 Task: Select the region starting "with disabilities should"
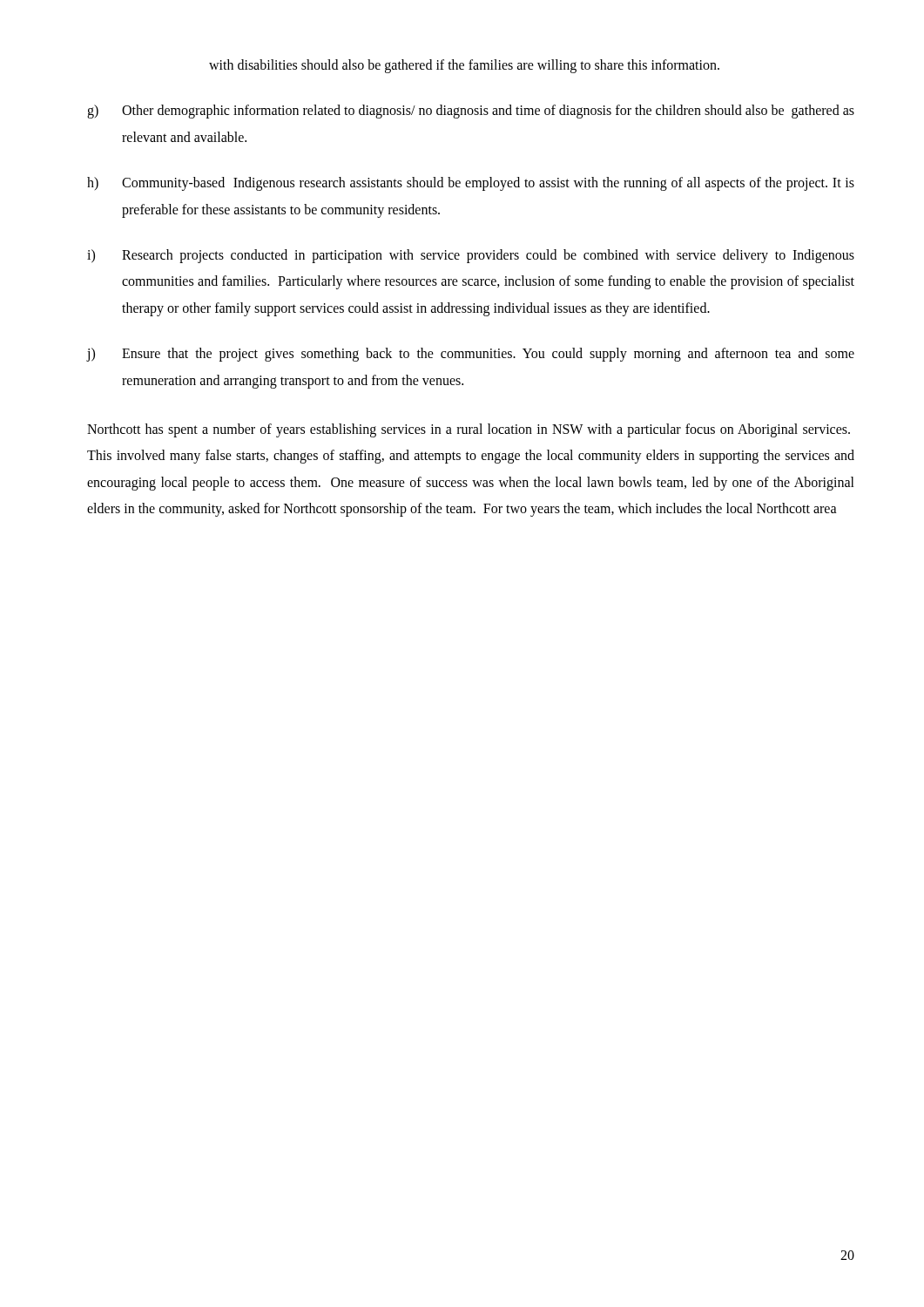[x=465, y=65]
